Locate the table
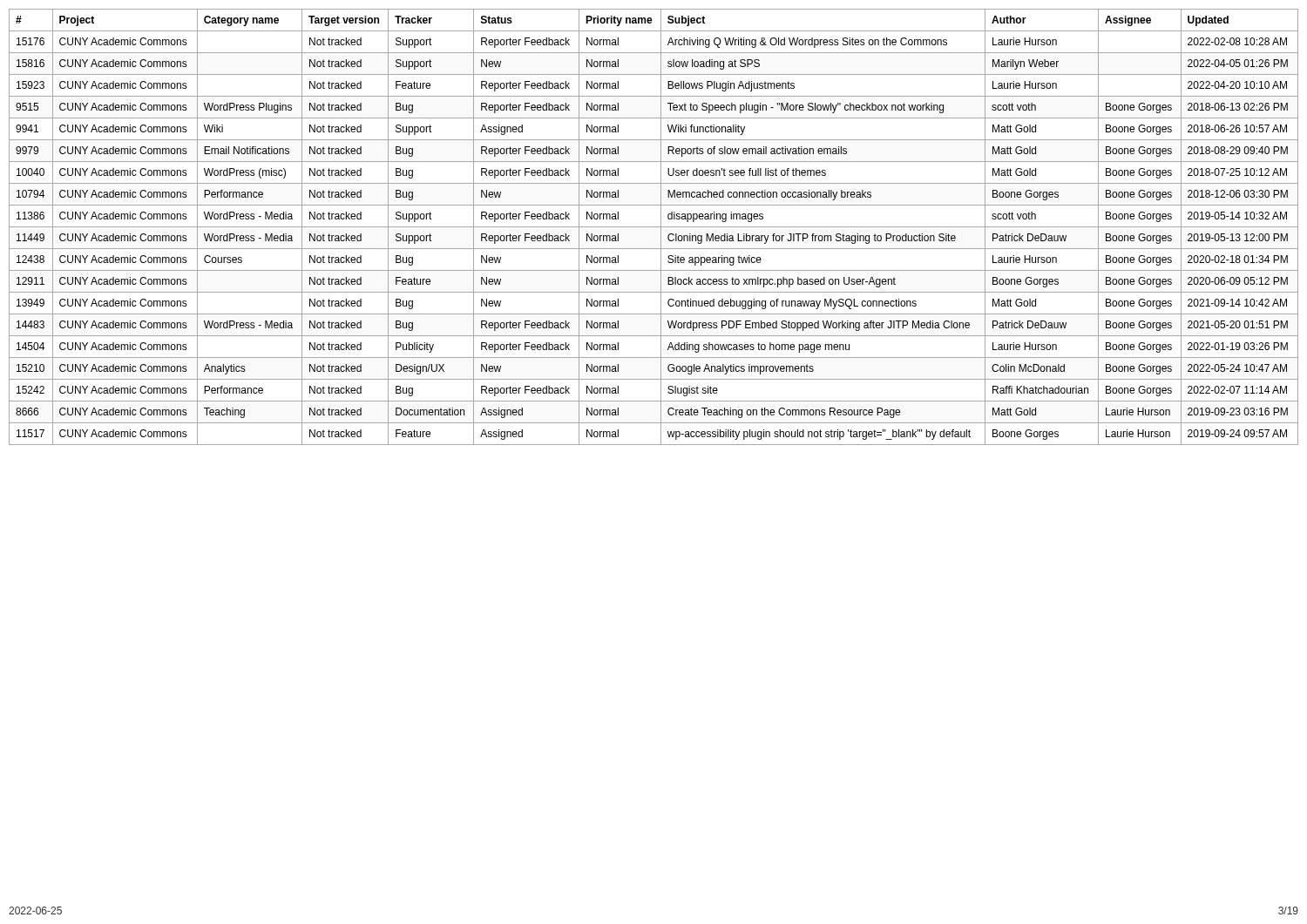This screenshot has height=924, width=1307. (654, 227)
